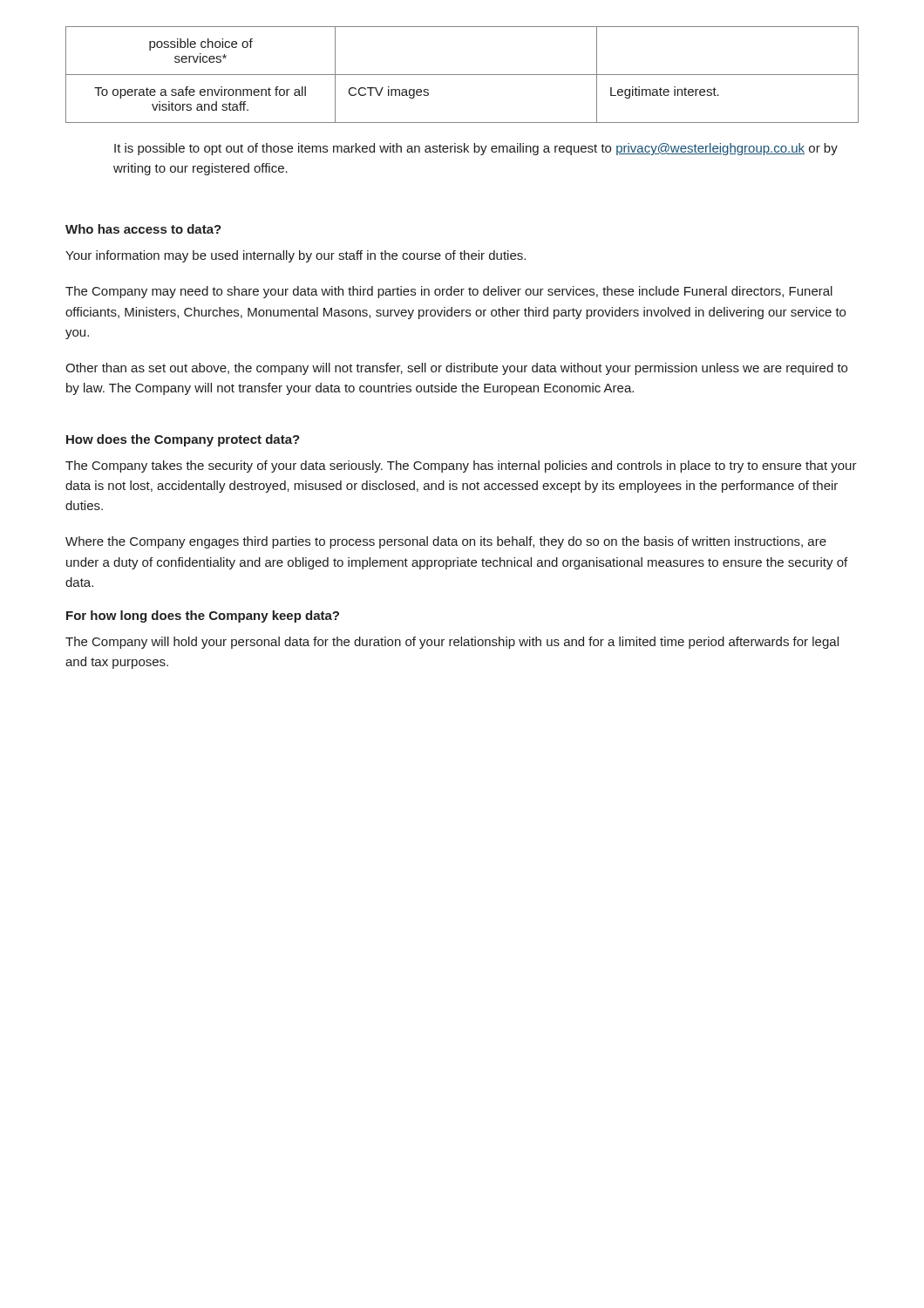
Task: Select the region starting "The Company takes the security"
Action: tap(461, 485)
